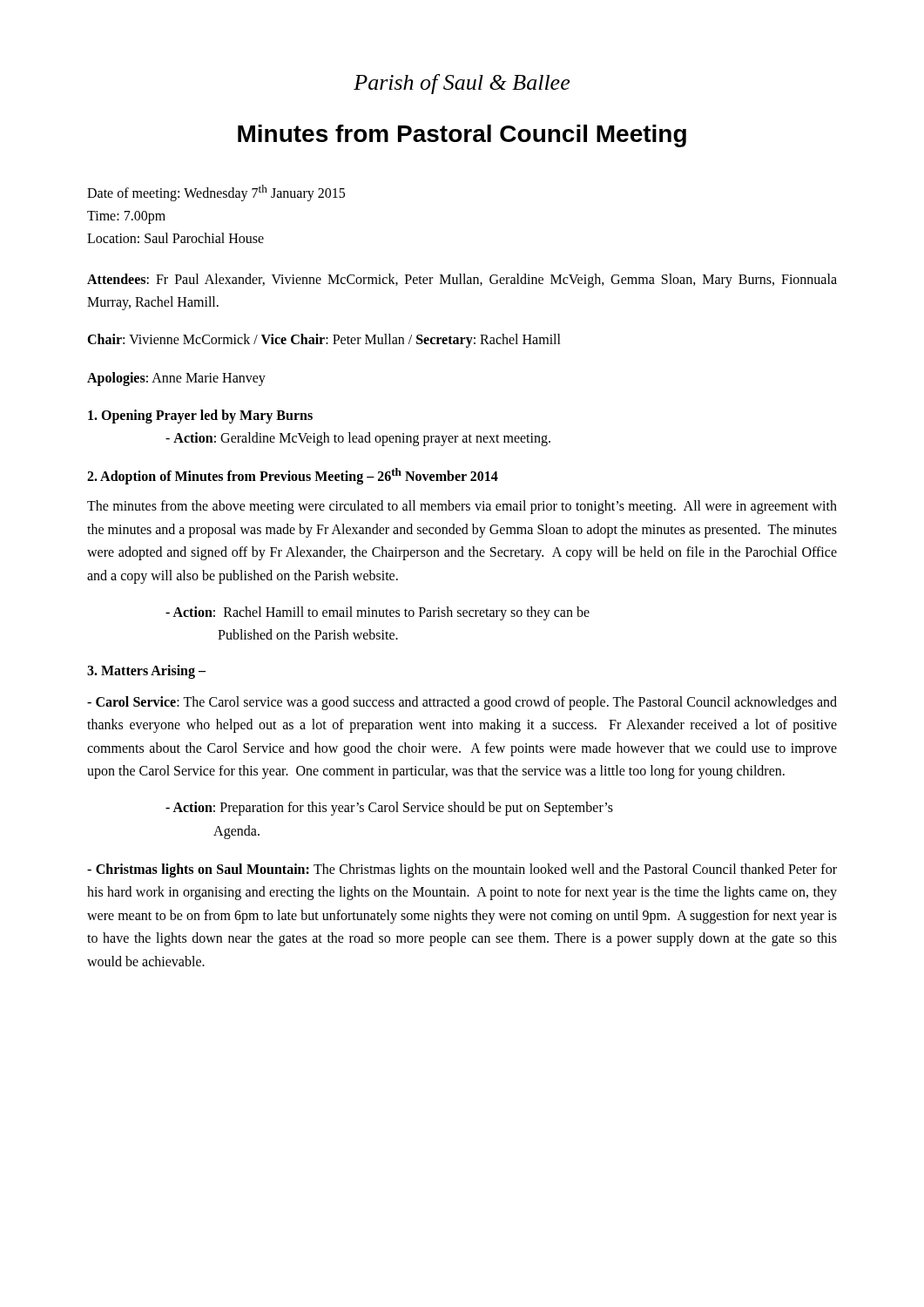Point to the element starting "Chair: Vivienne McCormick / Vice"
This screenshot has height=1307, width=924.
point(324,340)
